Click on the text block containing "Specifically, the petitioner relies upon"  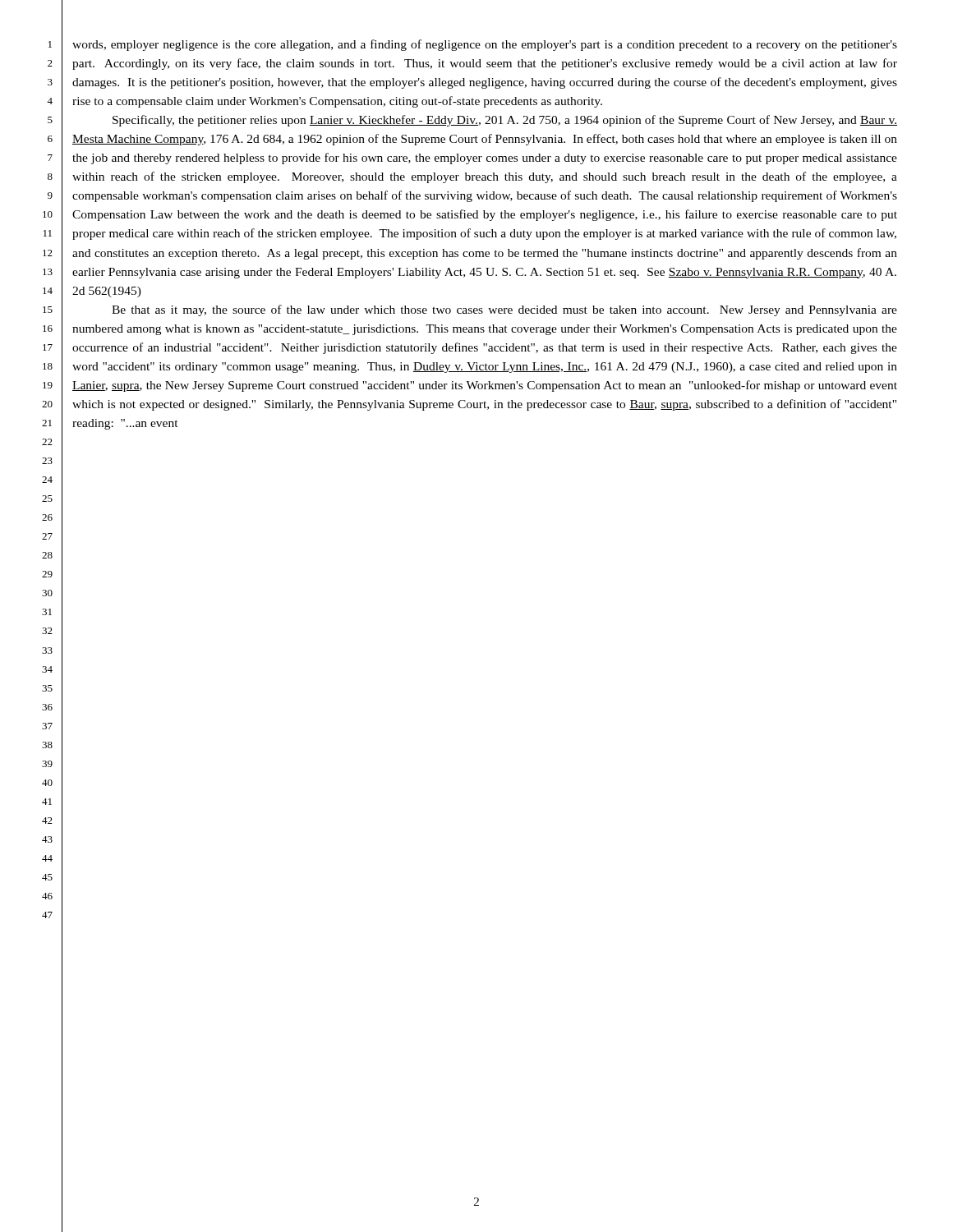pyautogui.click(x=485, y=205)
